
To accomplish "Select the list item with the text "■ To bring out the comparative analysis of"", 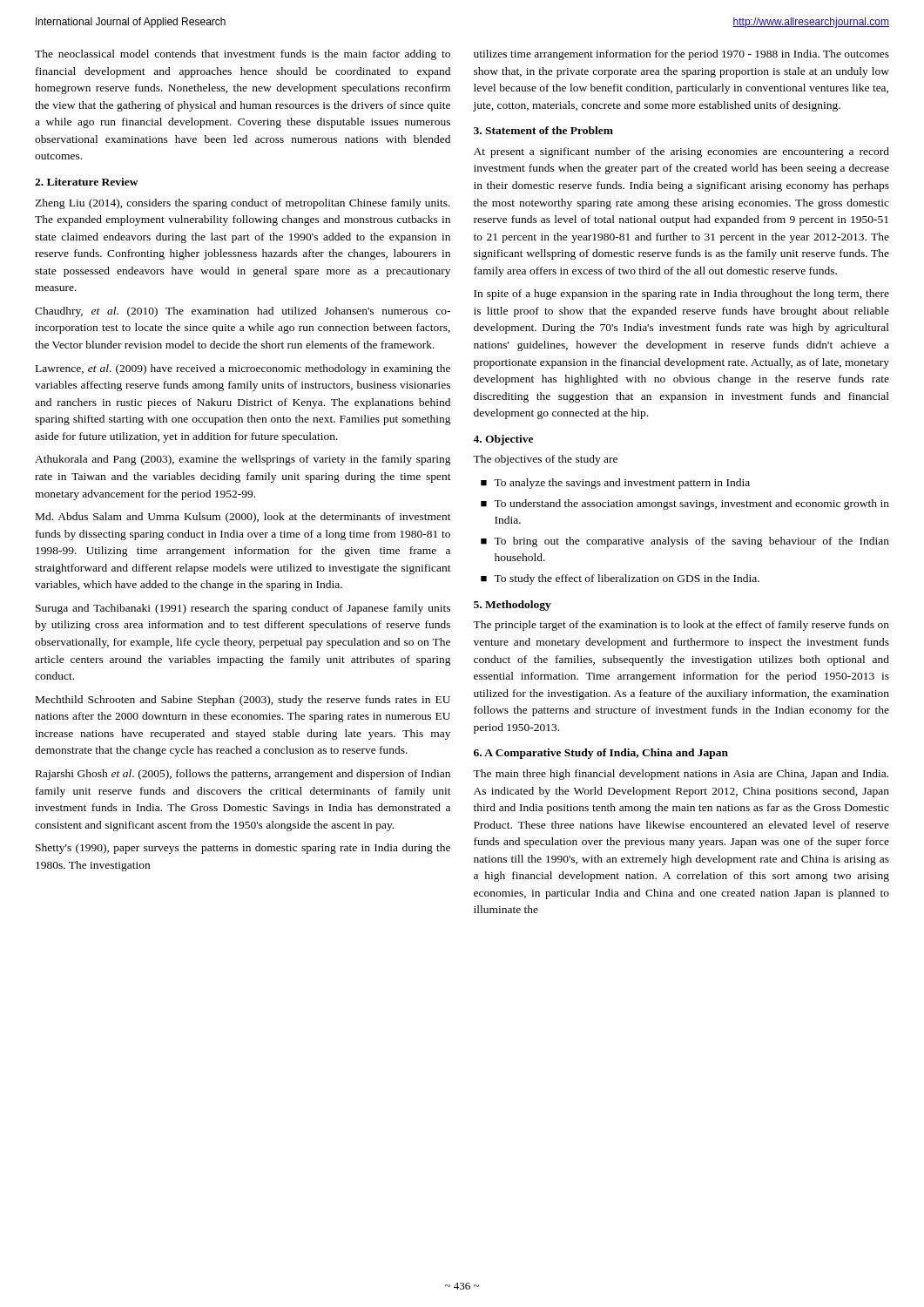I will pos(685,549).
